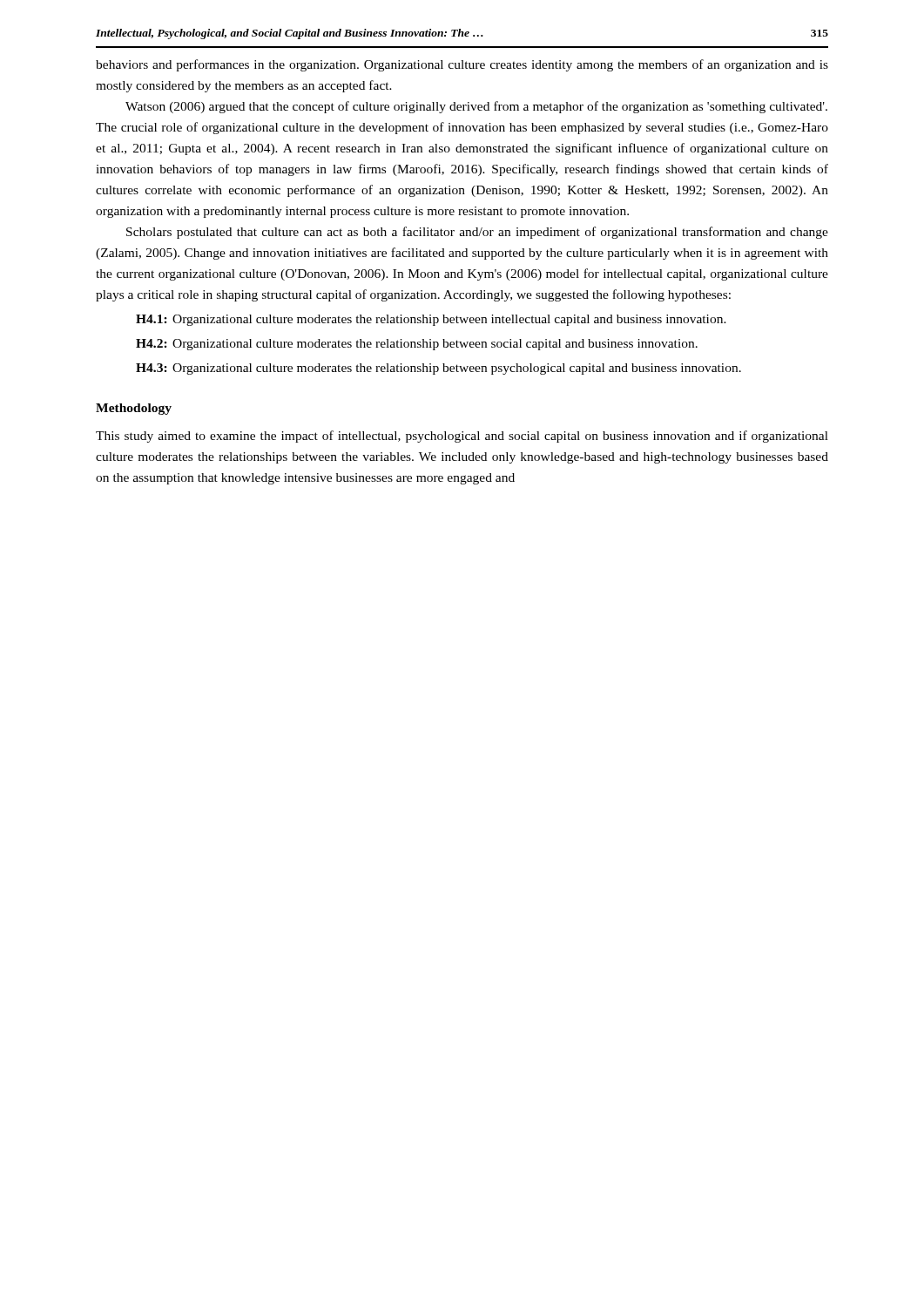The width and height of the screenshot is (924, 1307).
Task: Point to the passage starting "behaviors and performances in"
Action: [462, 74]
